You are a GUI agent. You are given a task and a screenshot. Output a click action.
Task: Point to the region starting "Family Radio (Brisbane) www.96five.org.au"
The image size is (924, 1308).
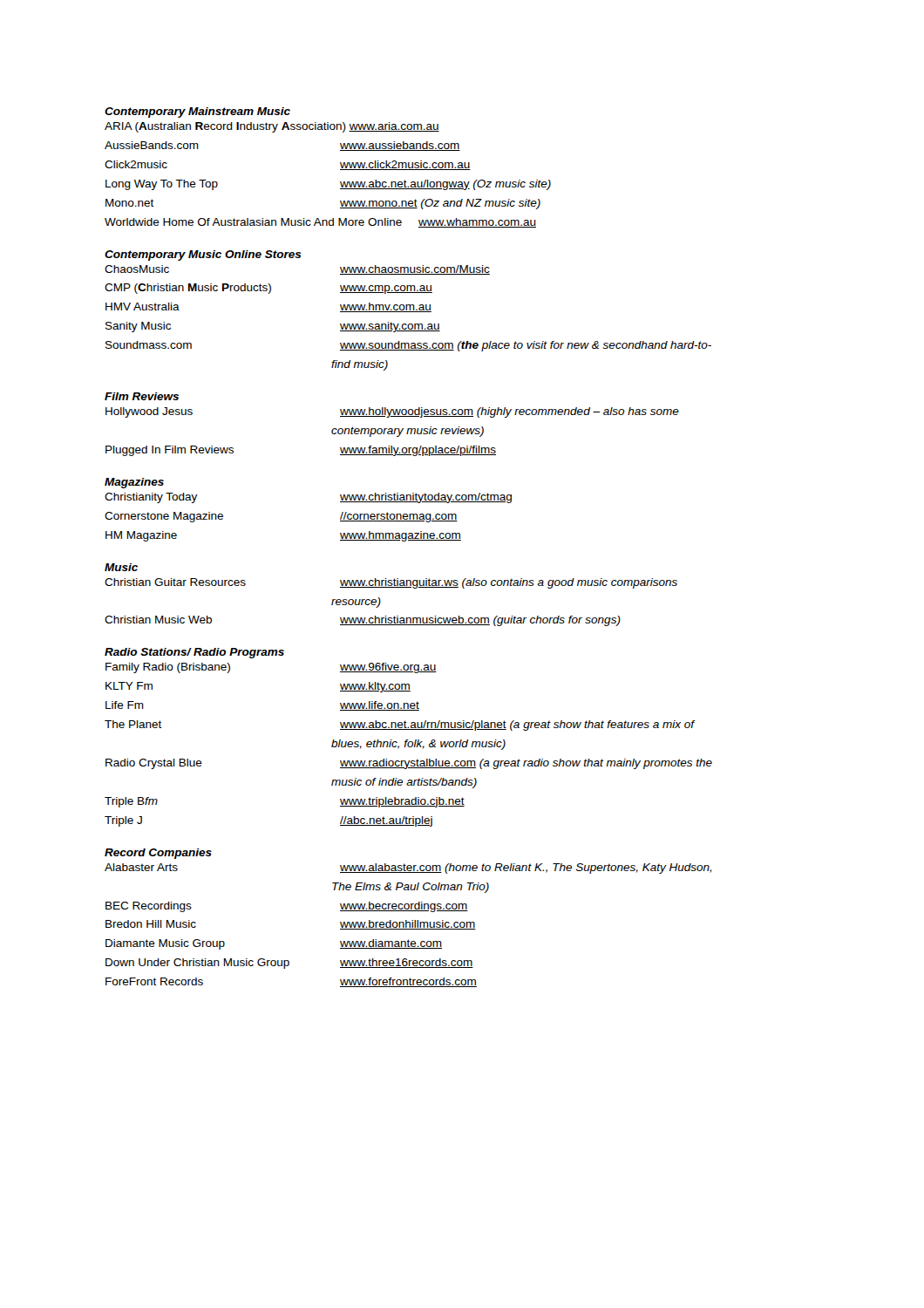point(169,668)
